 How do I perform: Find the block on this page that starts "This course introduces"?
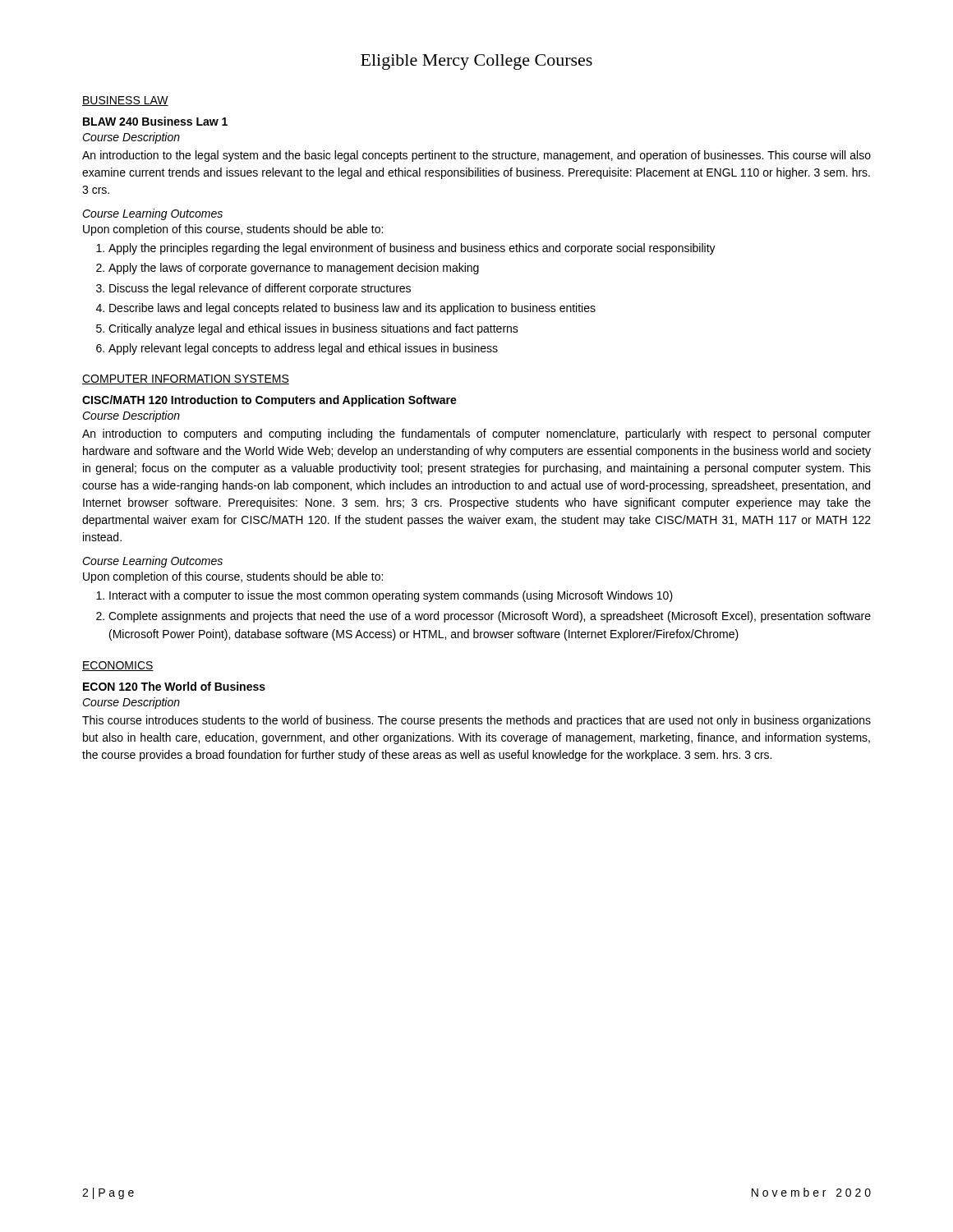coord(476,737)
